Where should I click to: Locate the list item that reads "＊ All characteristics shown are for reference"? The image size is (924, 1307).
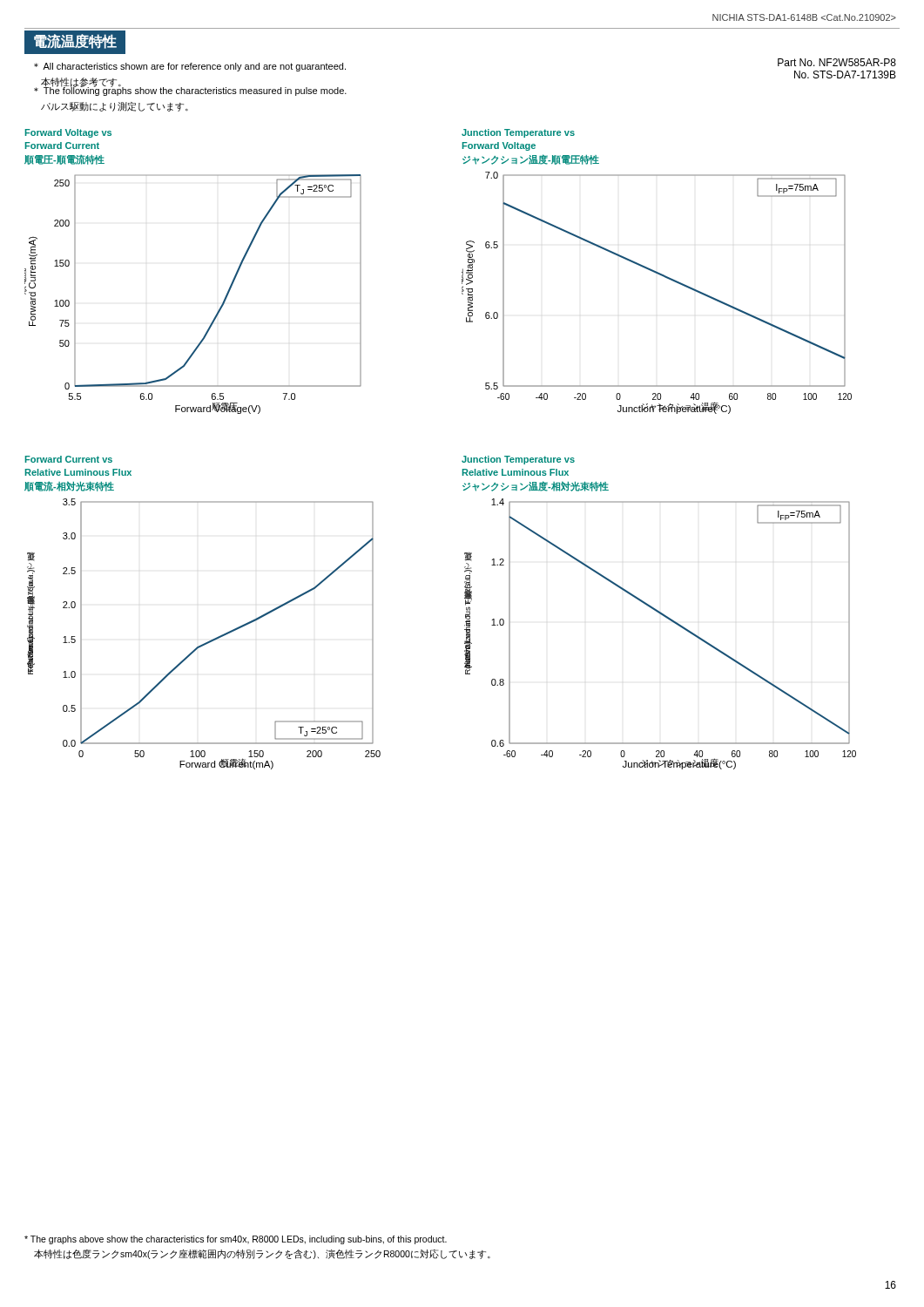[189, 74]
